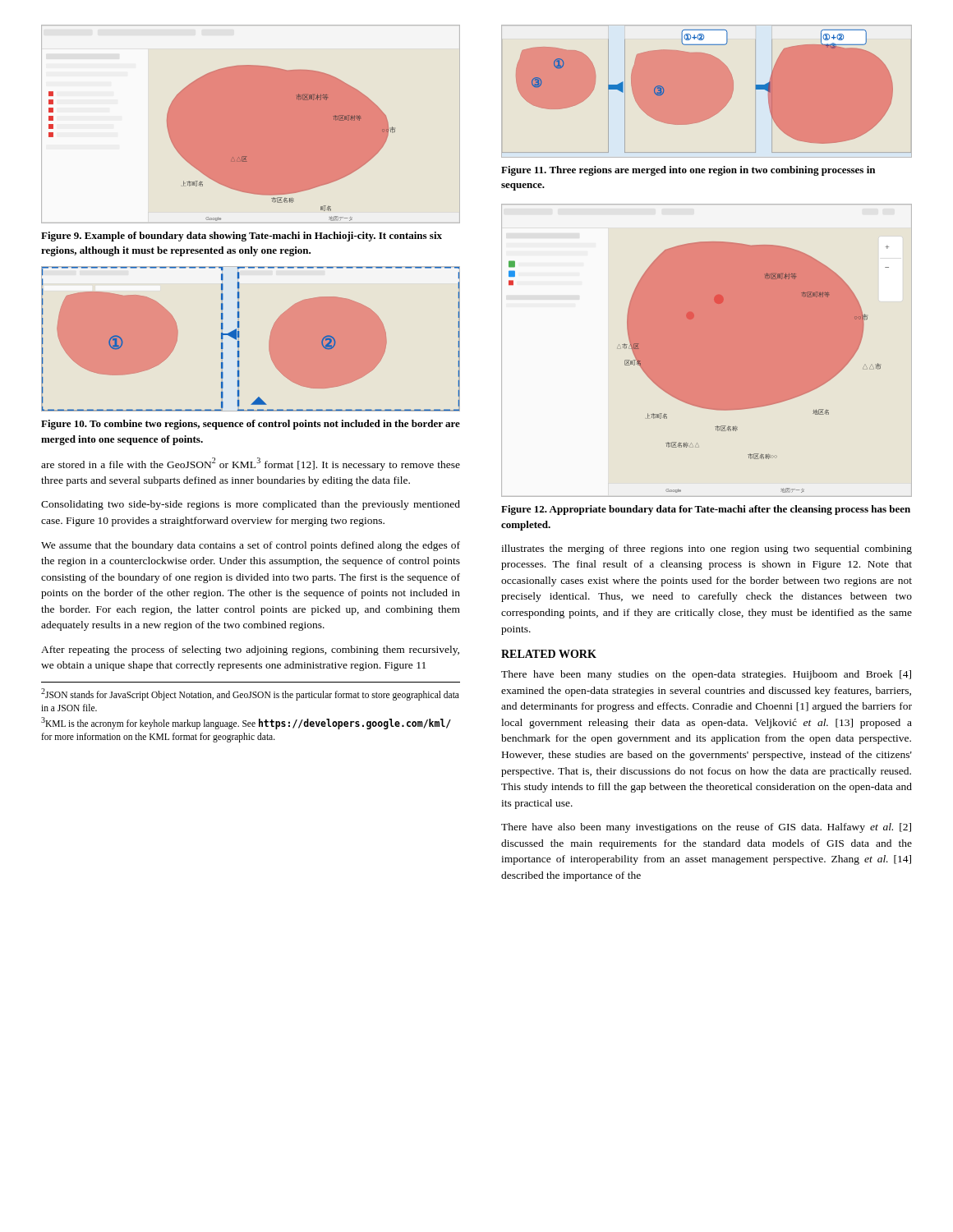
Task: Select the caption that says "Figure 12. Appropriate boundary data for Tate-machi"
Action: (x=706, y=517)
